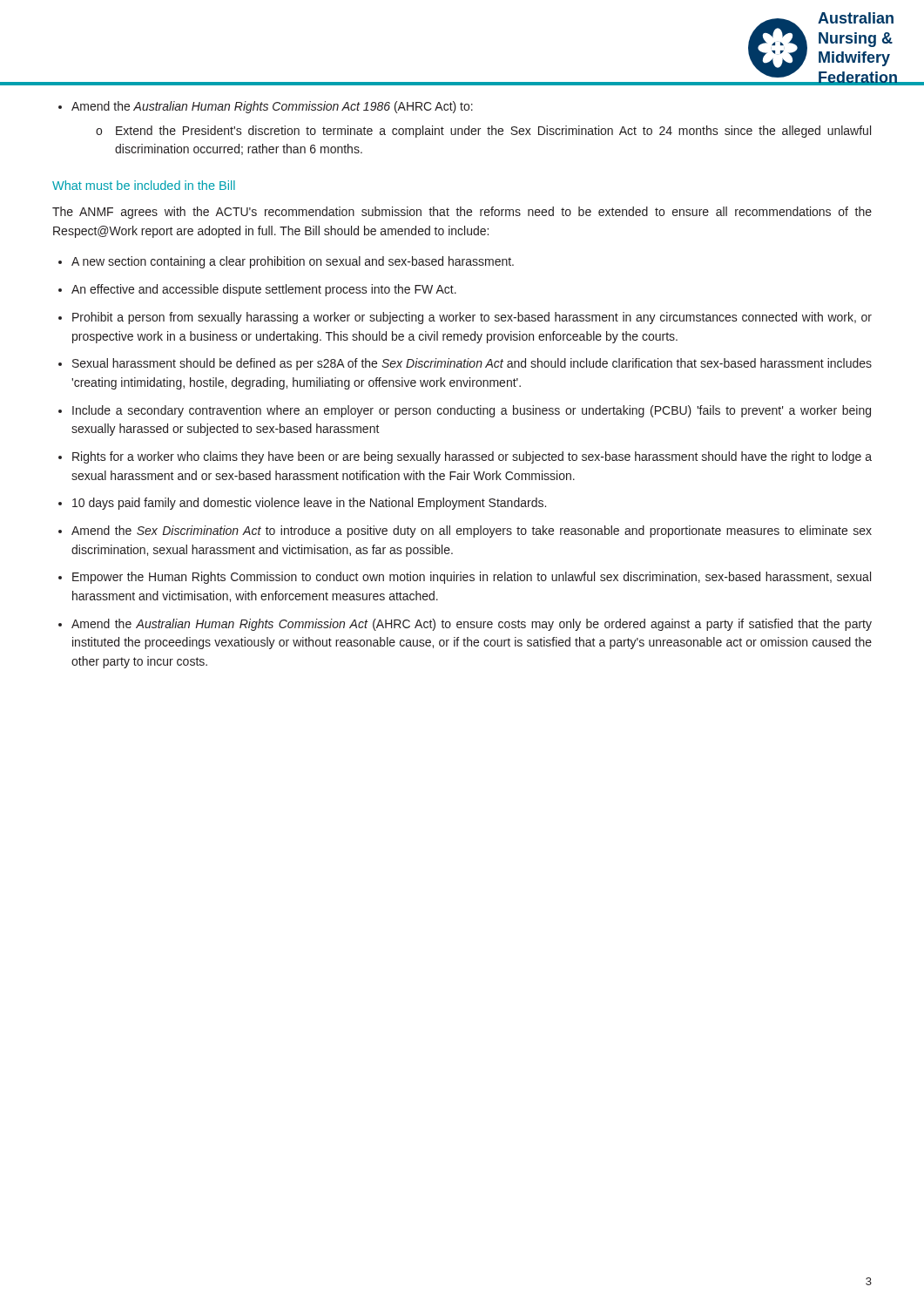Find the text block with the text "The ANMF agrees with the ACTU's recommendation"

462,221
